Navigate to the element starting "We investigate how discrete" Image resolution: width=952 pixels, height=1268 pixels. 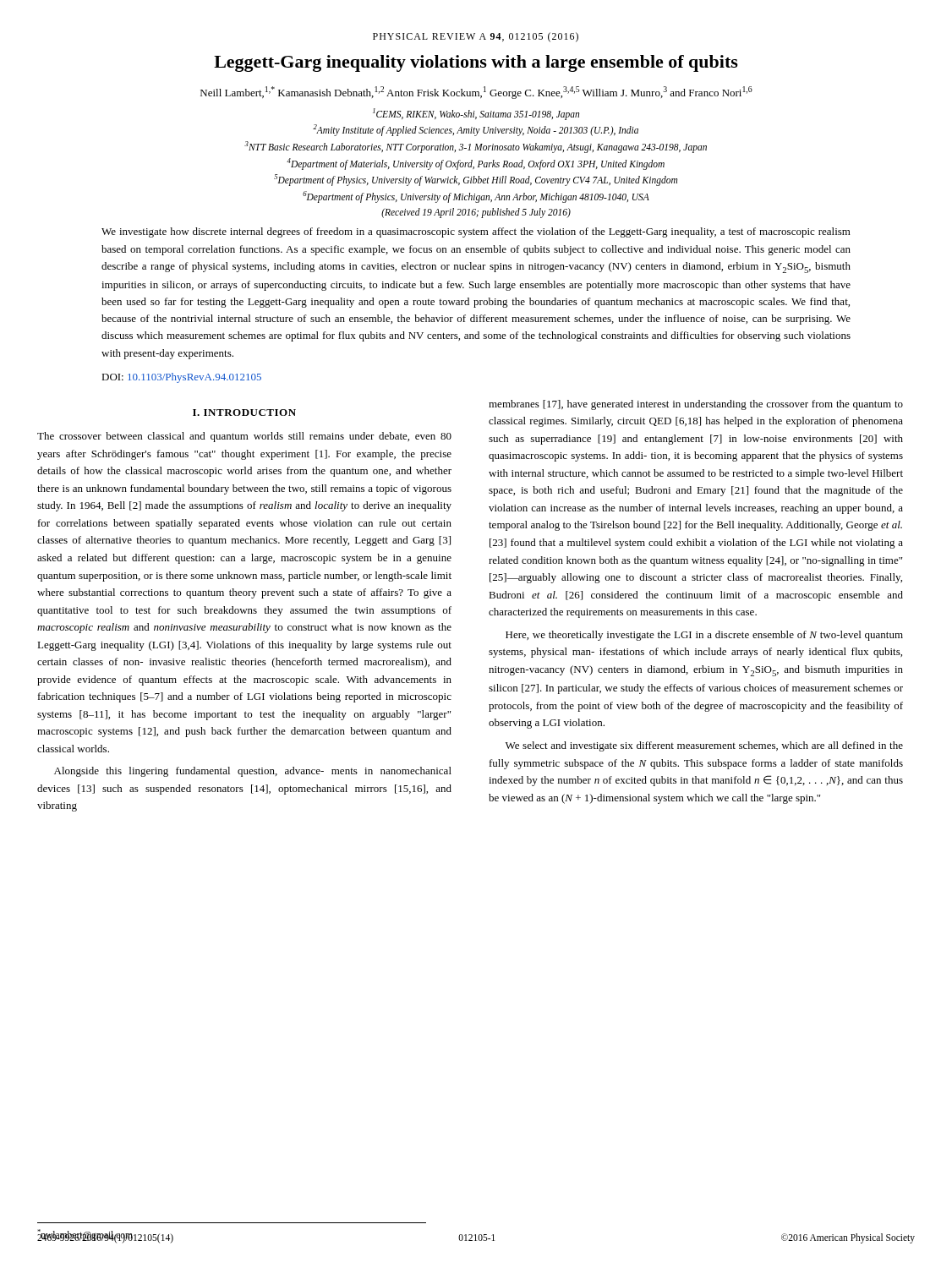pyautogui.click(x=476, y=292)
